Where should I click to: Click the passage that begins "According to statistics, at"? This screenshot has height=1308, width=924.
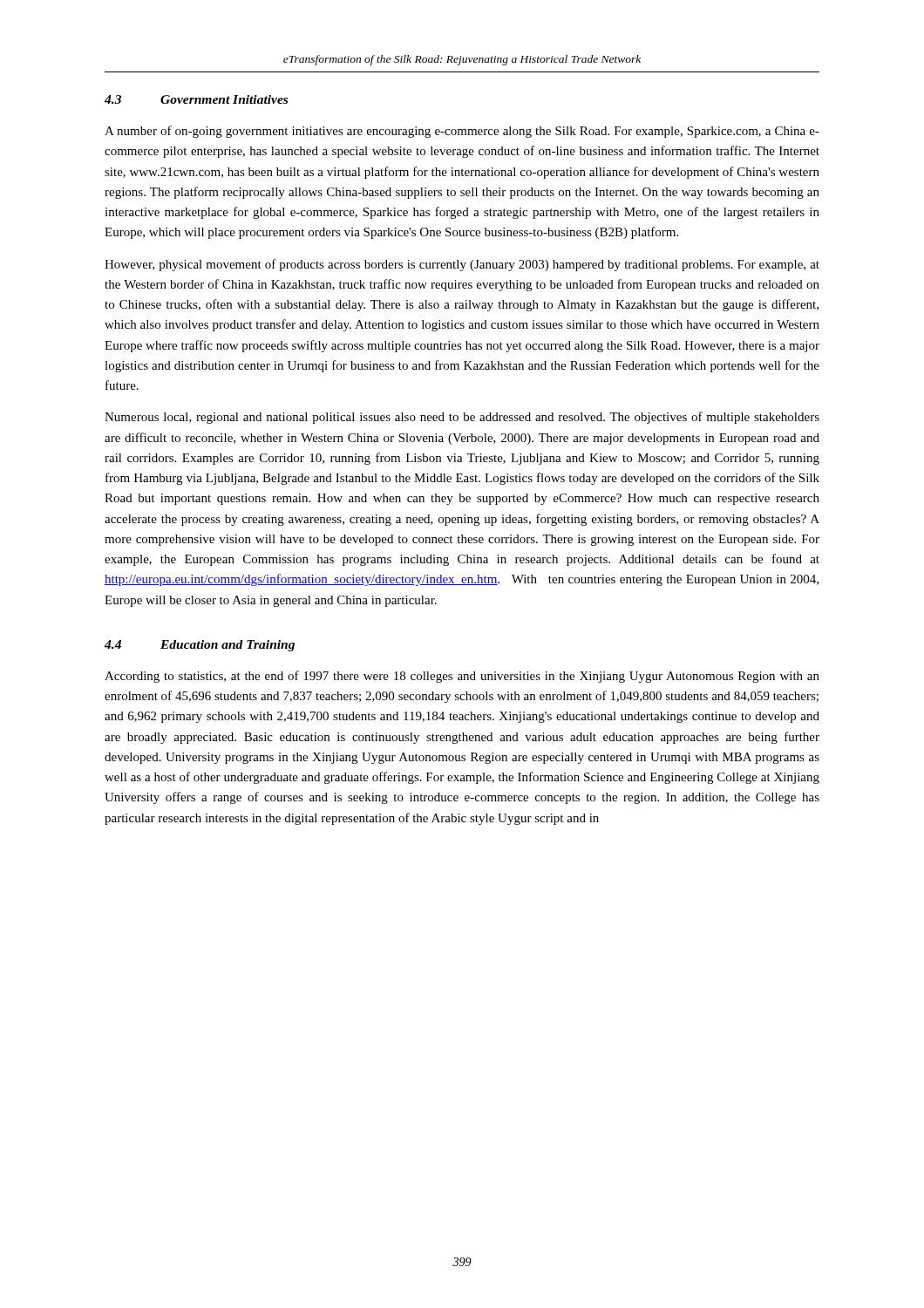462,747
